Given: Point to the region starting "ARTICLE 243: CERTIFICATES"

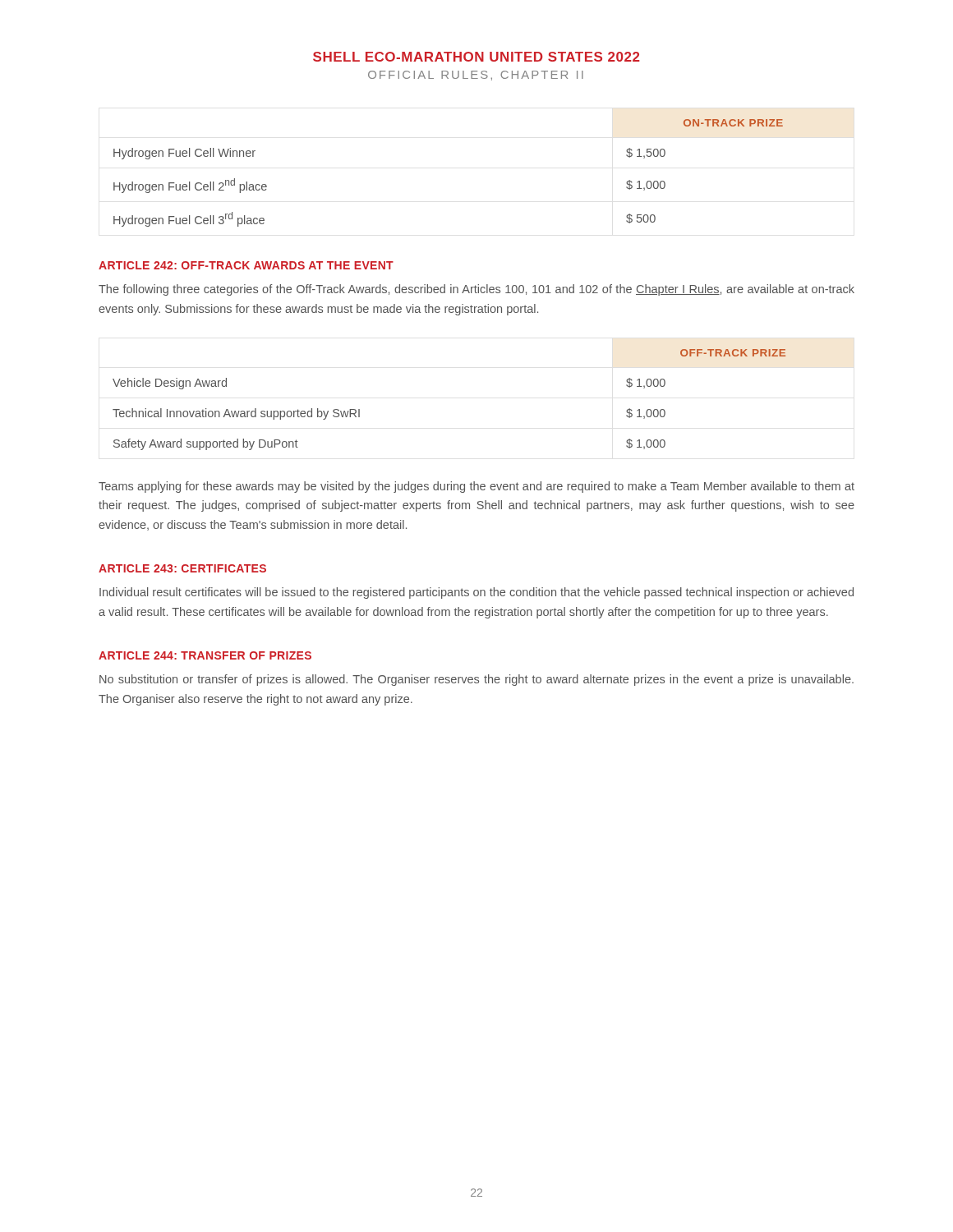Looking at the screenshot, I should pos(183,569).
